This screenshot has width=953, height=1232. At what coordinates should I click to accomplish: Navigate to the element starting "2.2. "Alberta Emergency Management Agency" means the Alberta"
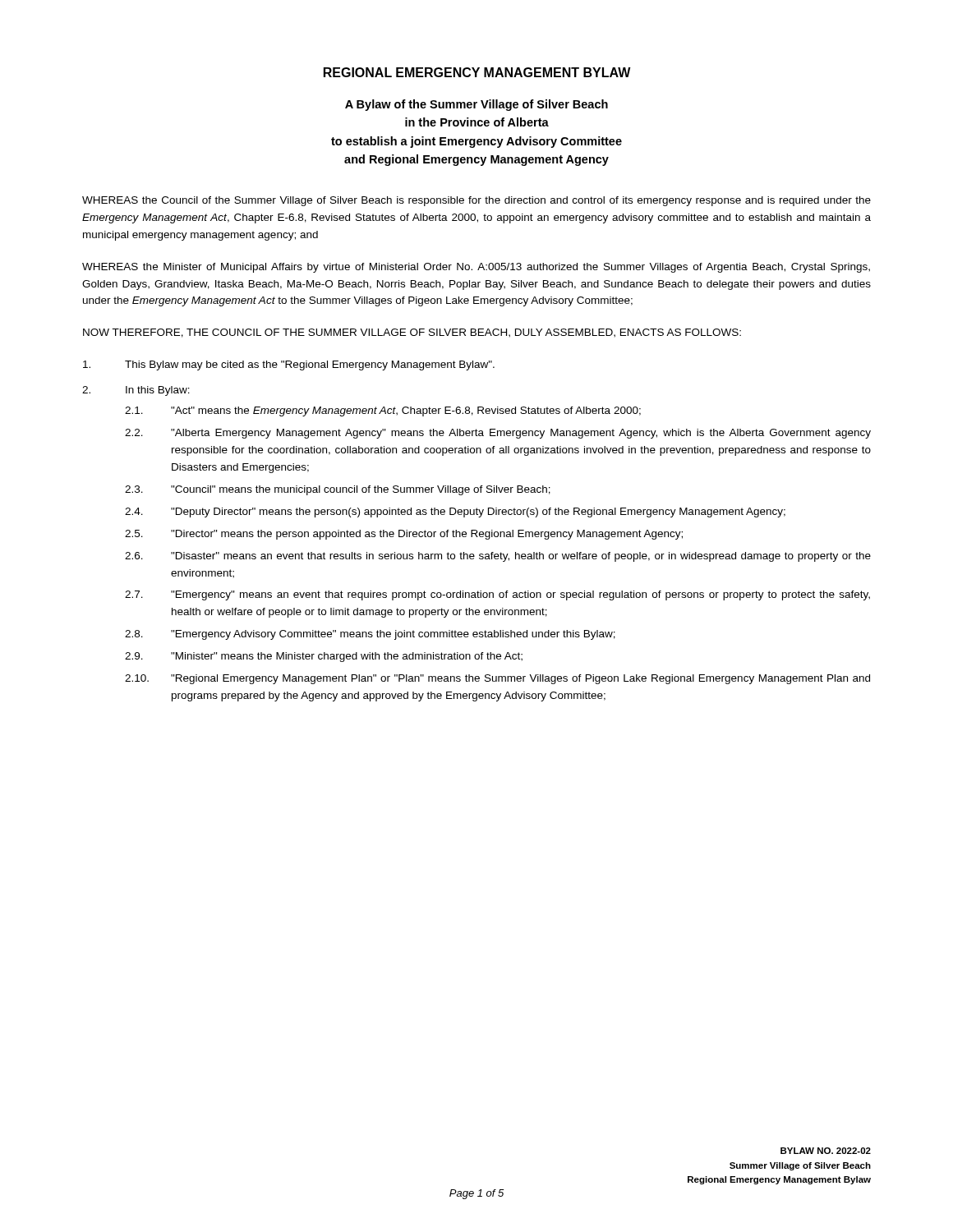point(498,450)
